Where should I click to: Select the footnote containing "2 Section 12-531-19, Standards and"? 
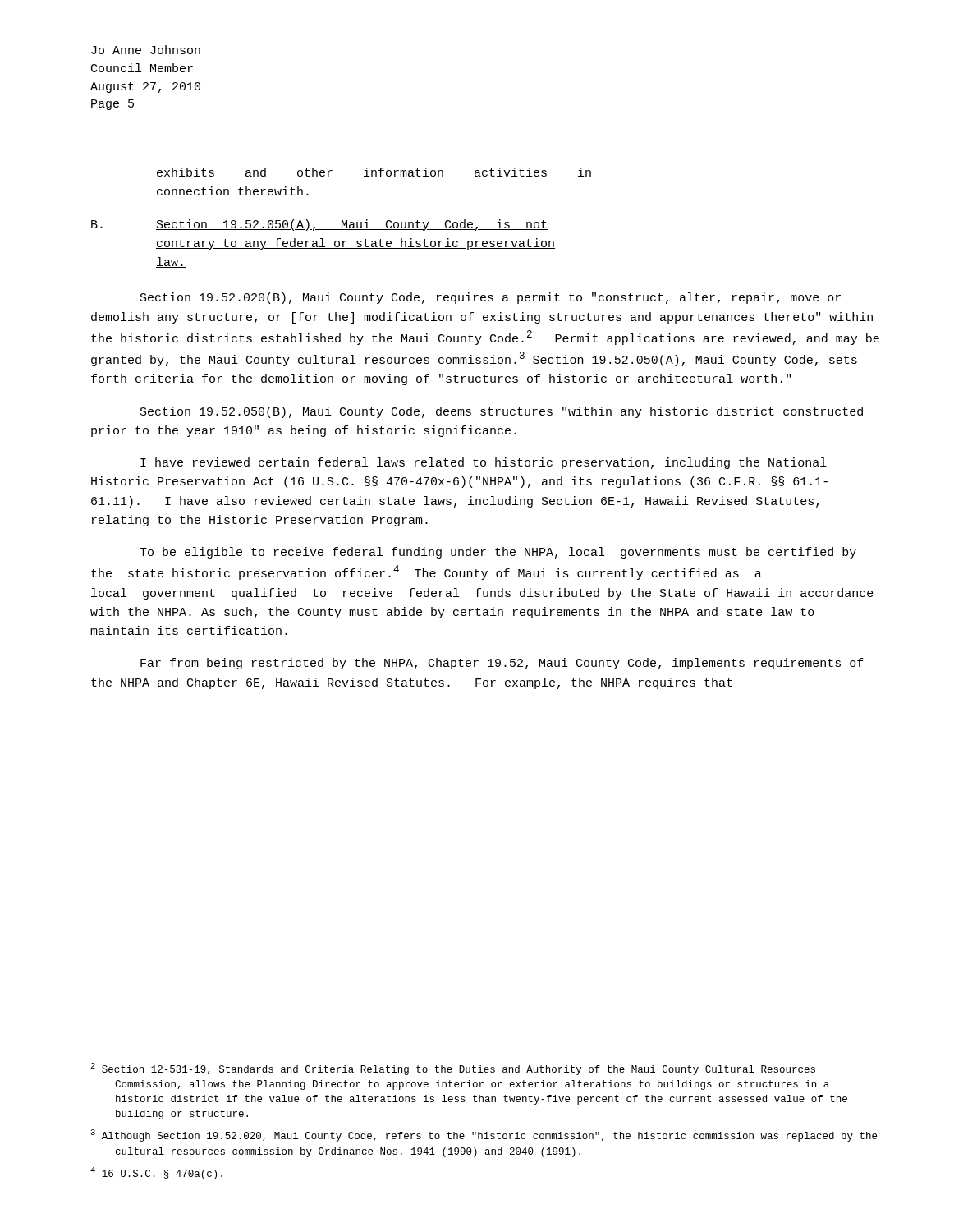pyautogui.click(x=469, y=1091)
